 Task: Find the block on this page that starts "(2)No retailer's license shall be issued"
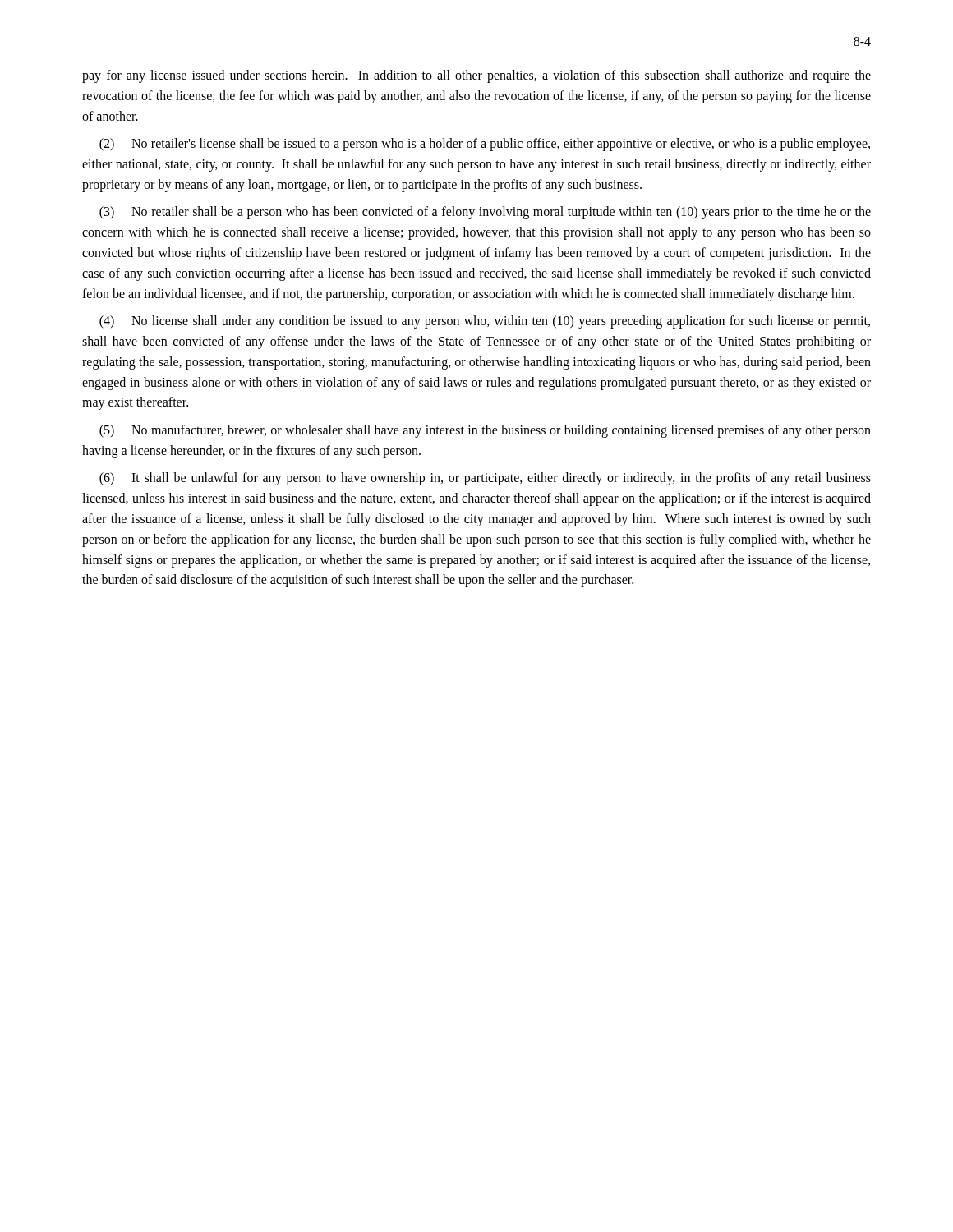pyautogui.click(x=476, y=165)
